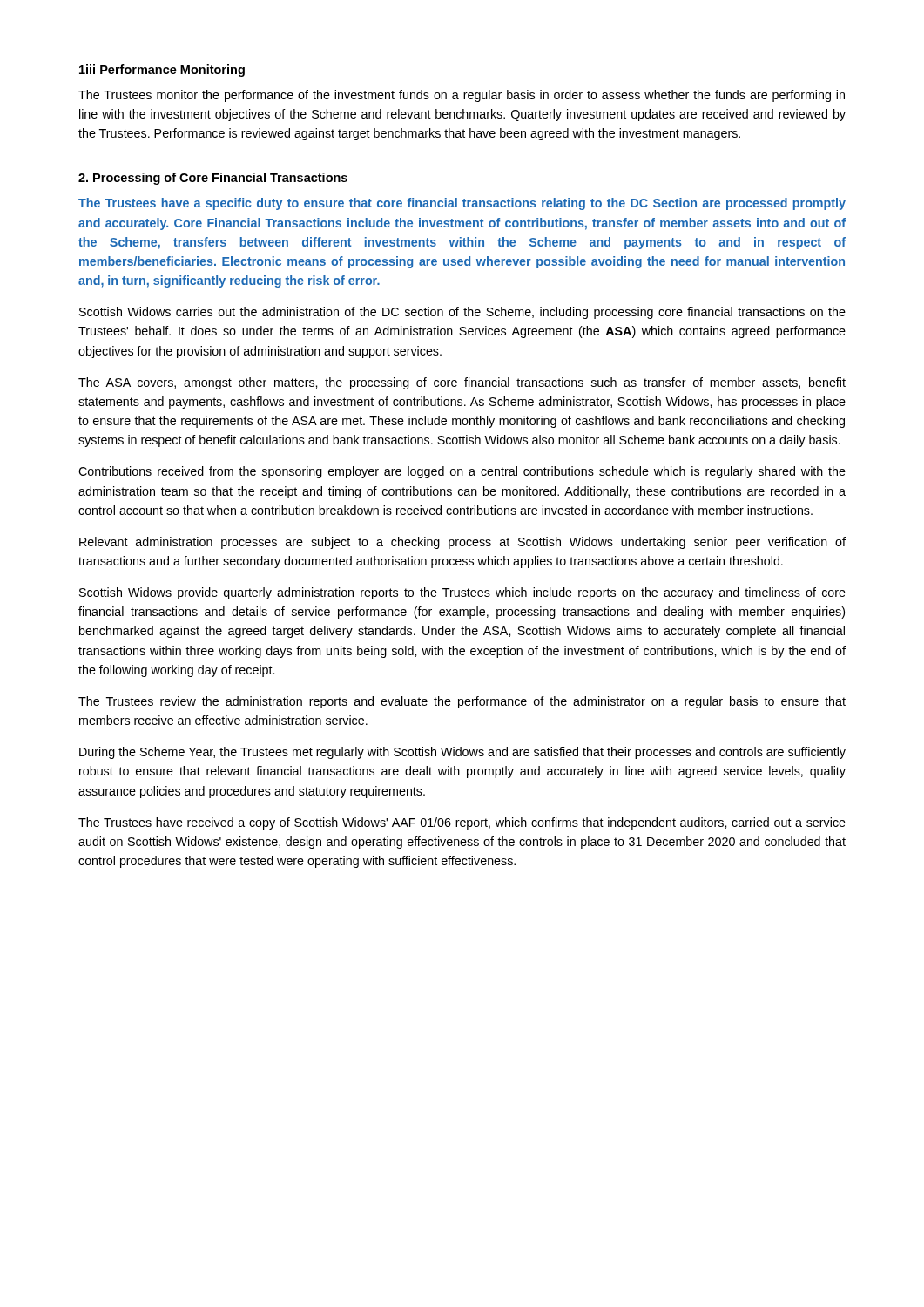Click on the text block starting "Contributions received from the sponsoring employer"

(462, 491)
